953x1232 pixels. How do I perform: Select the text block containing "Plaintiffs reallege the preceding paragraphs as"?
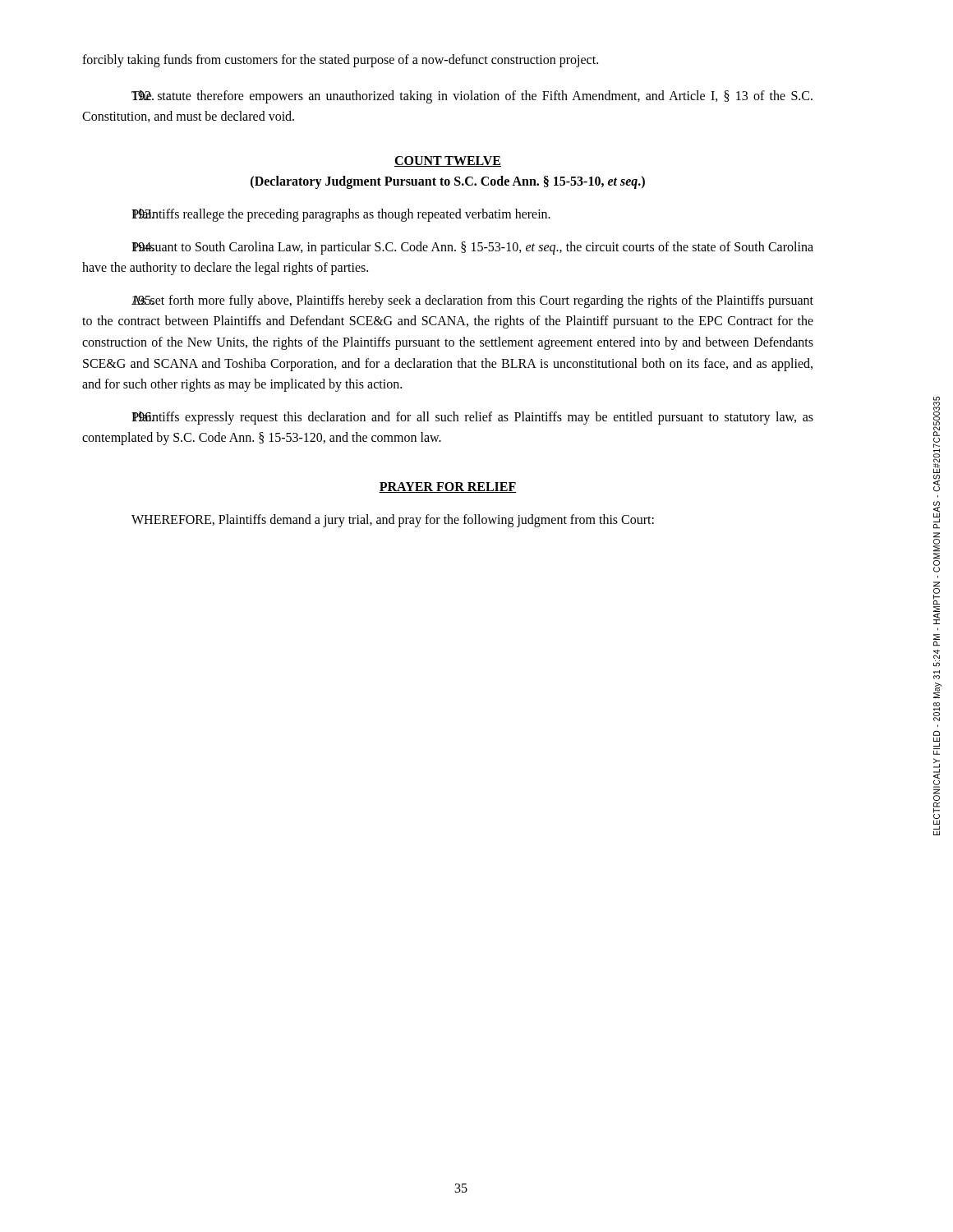pos(448,214)
